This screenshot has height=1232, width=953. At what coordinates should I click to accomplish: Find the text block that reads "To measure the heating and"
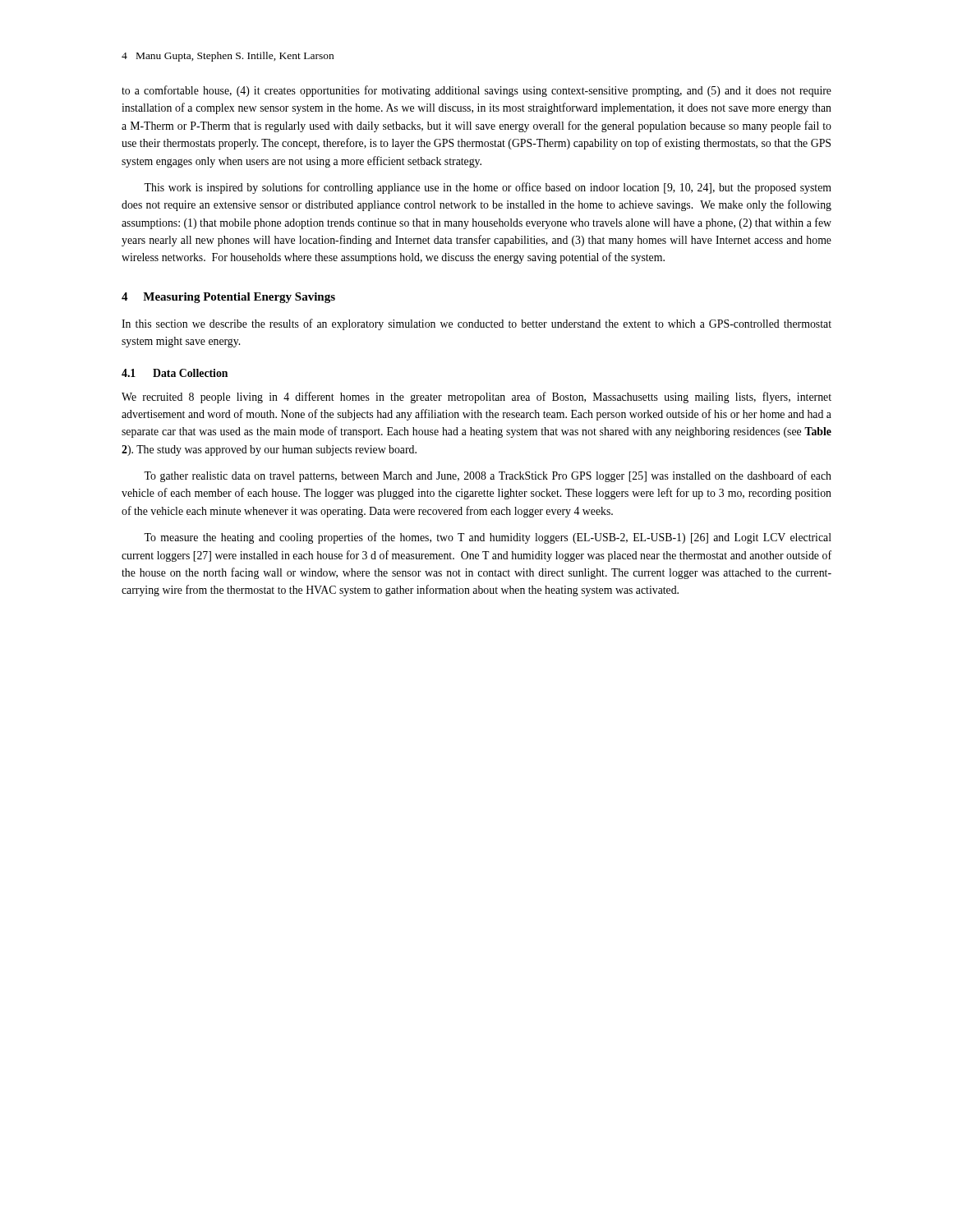tap(476, 564)
